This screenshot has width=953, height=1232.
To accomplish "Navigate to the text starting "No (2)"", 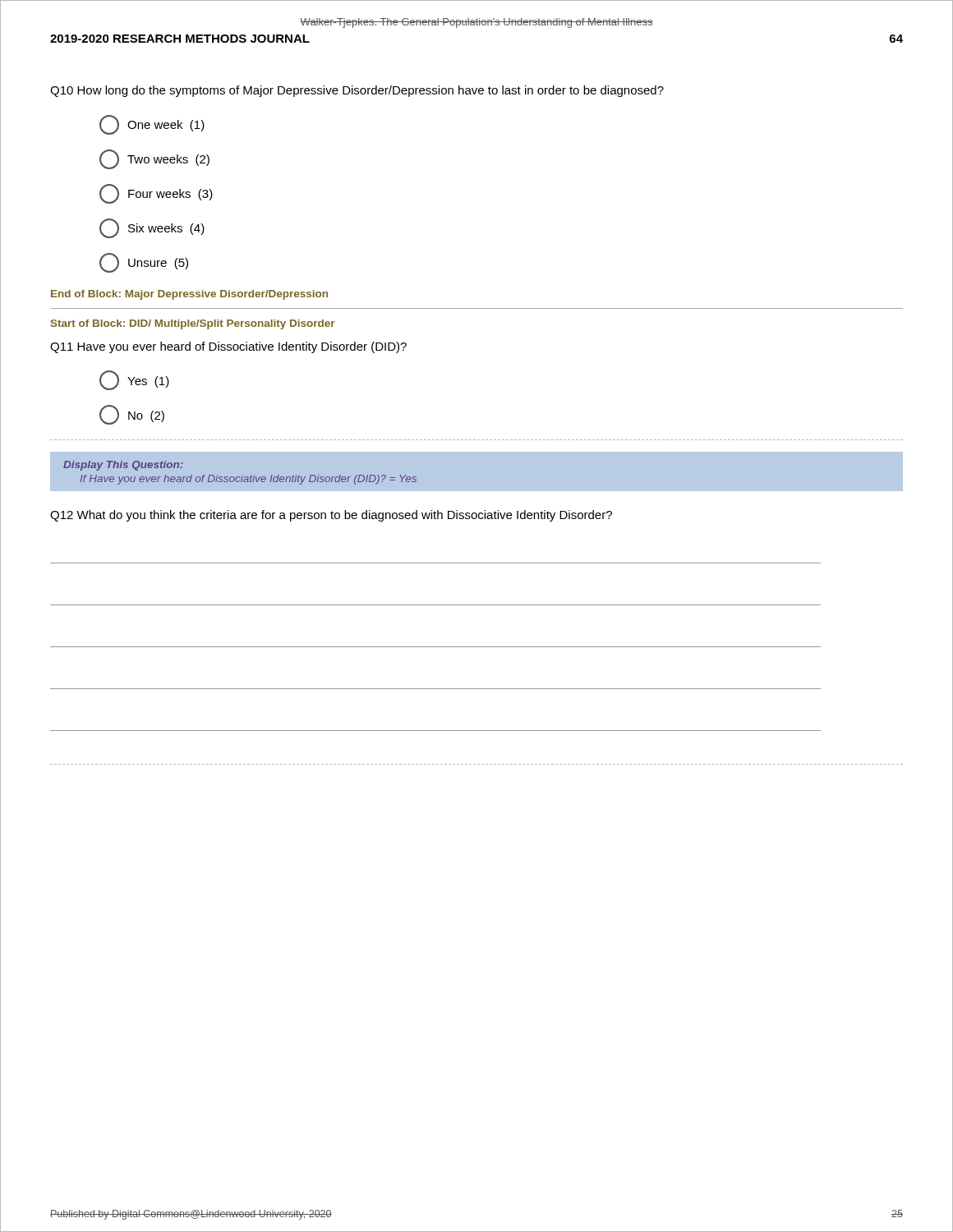I will click(x=132, y=415).
